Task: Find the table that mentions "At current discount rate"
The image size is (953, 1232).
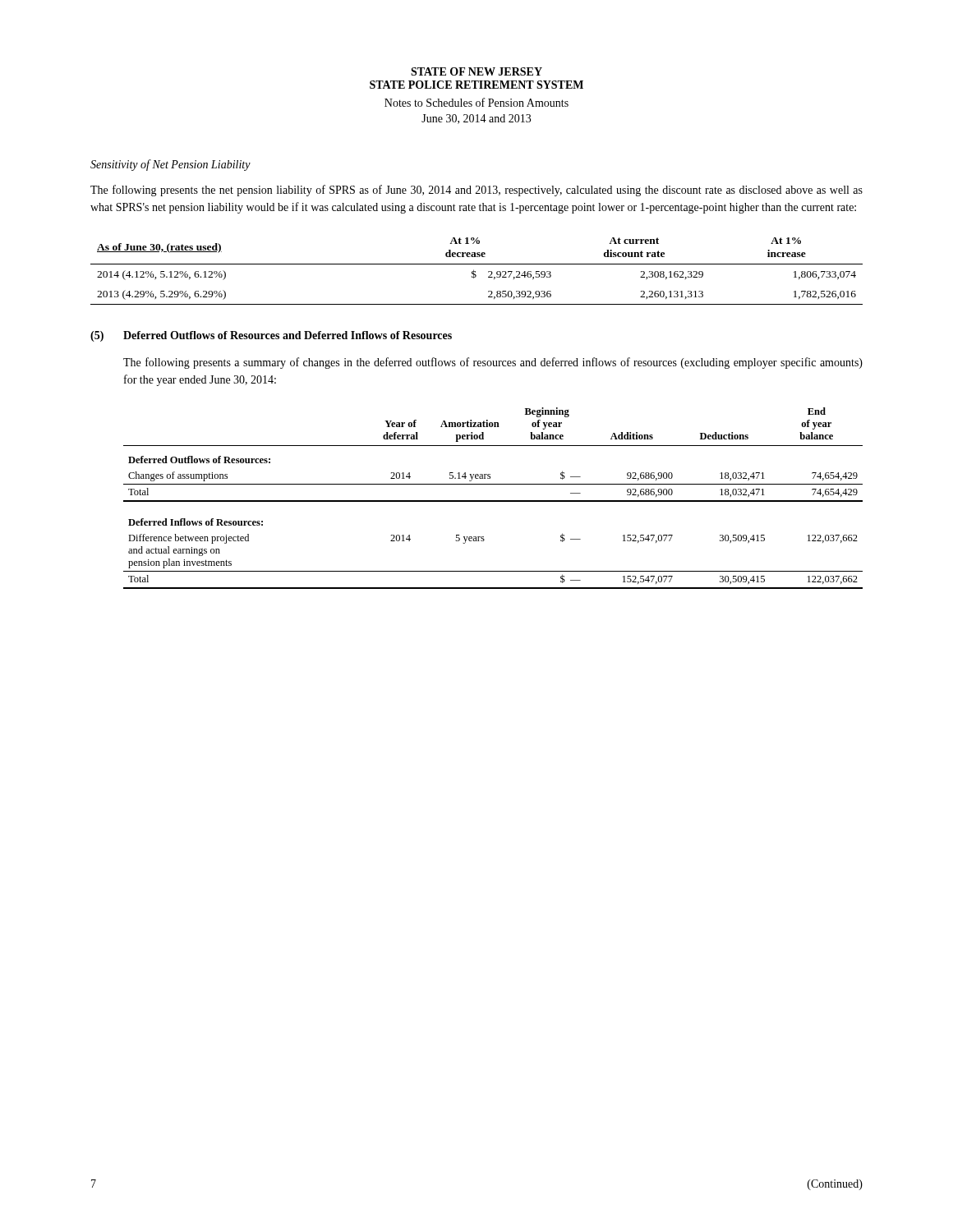Action: 476,268
